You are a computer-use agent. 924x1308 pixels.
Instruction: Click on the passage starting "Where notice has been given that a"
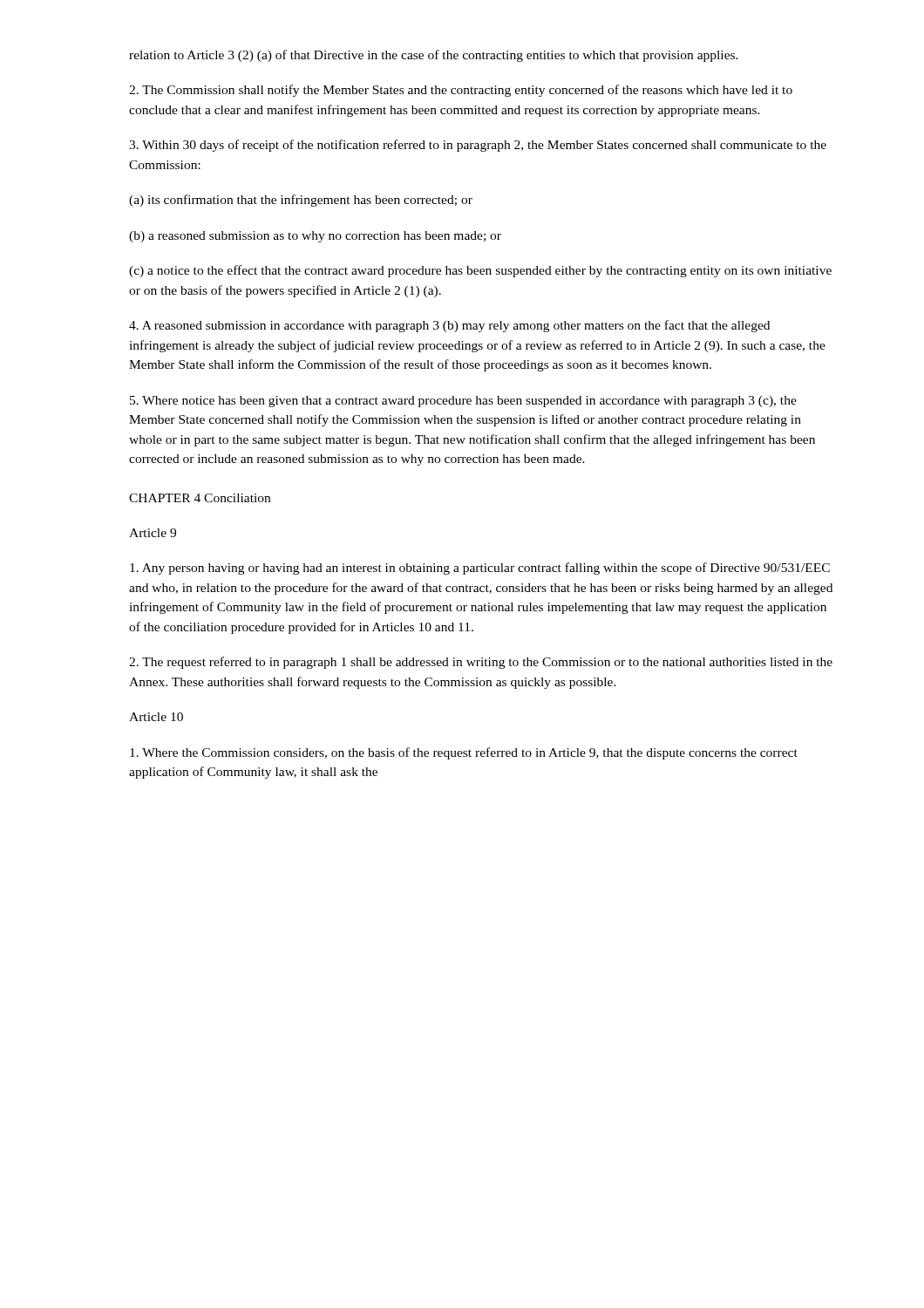point(472,429)
